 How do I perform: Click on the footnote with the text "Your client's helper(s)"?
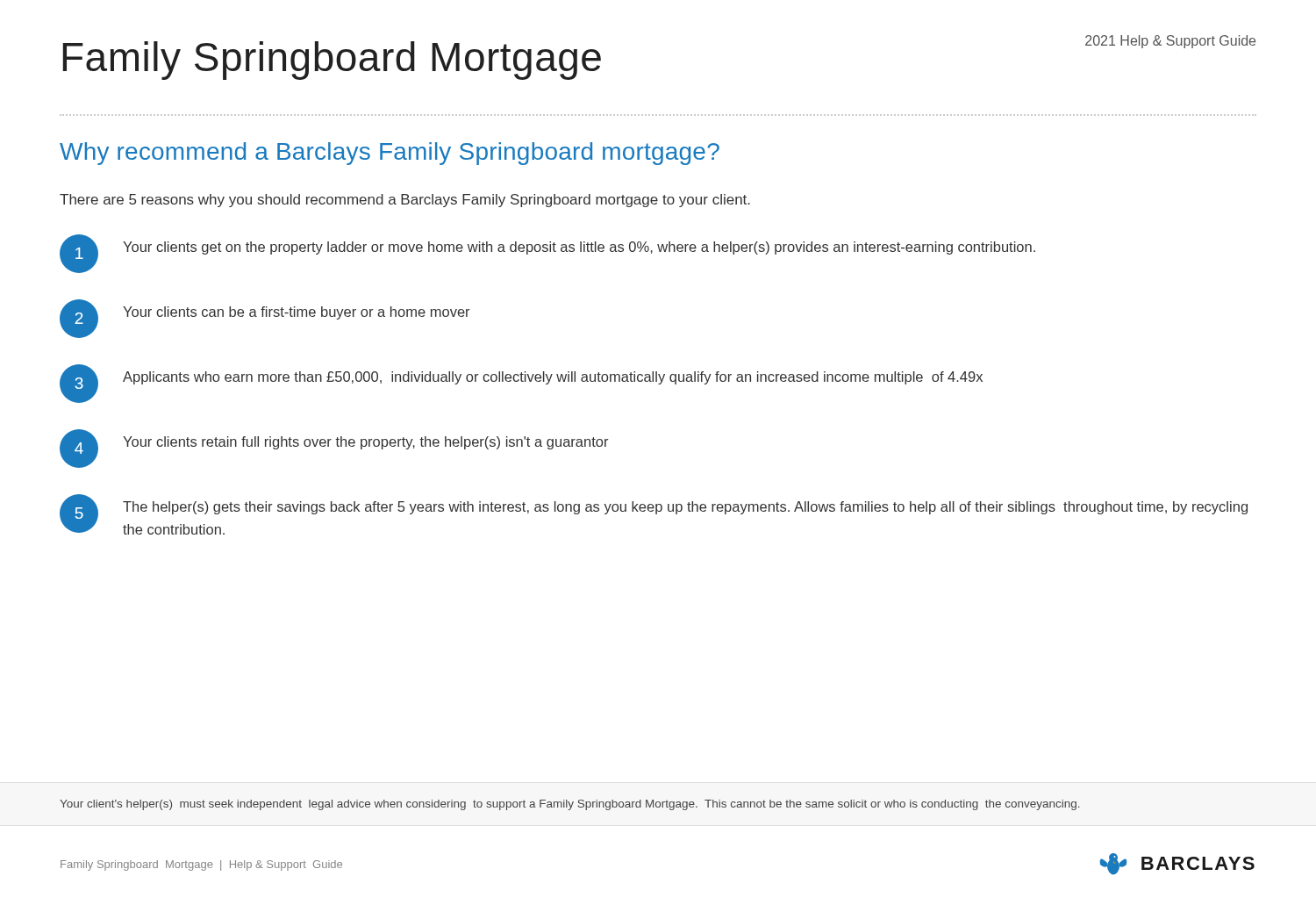(570, 803)
